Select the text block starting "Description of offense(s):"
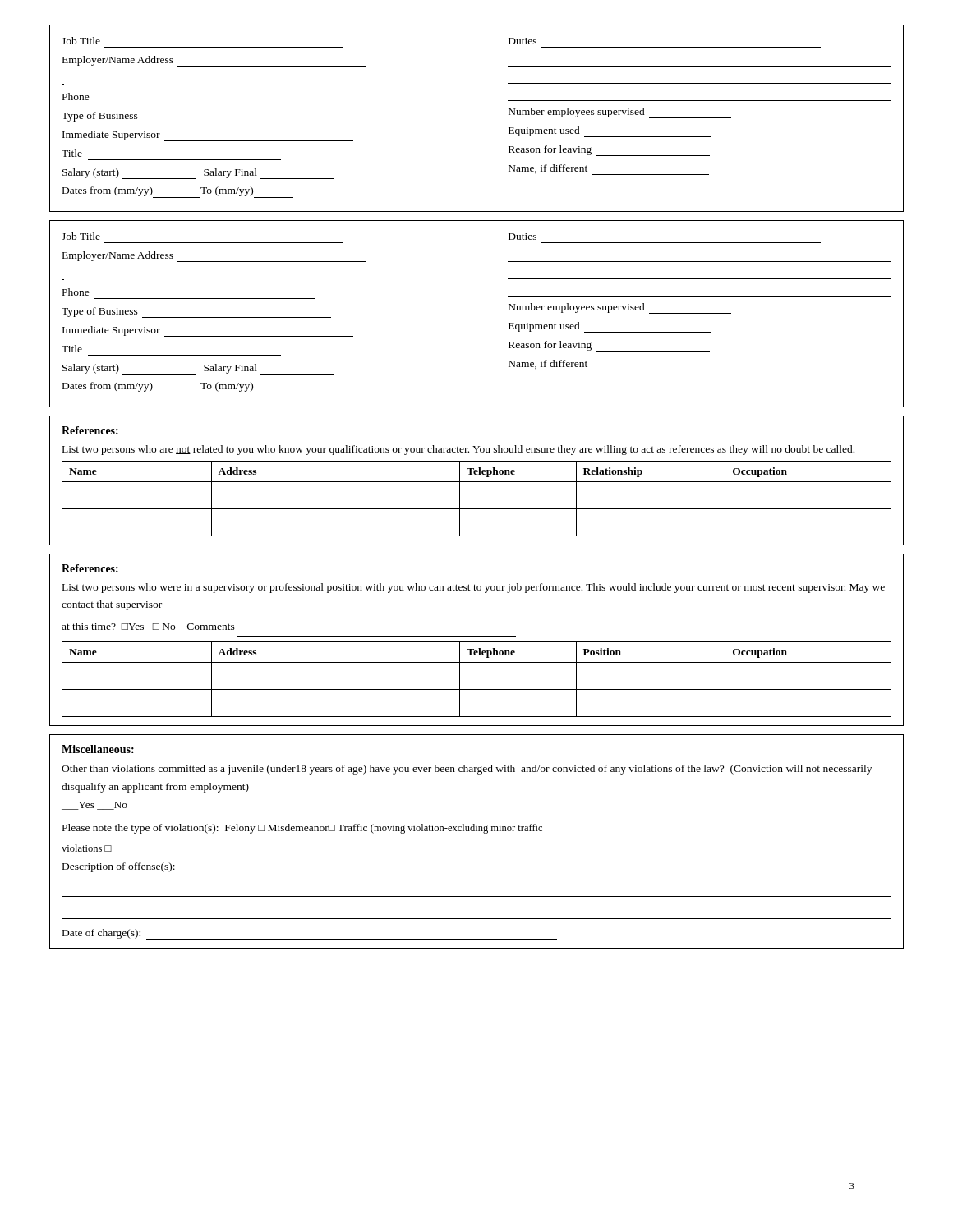 [x=119, y=866]
